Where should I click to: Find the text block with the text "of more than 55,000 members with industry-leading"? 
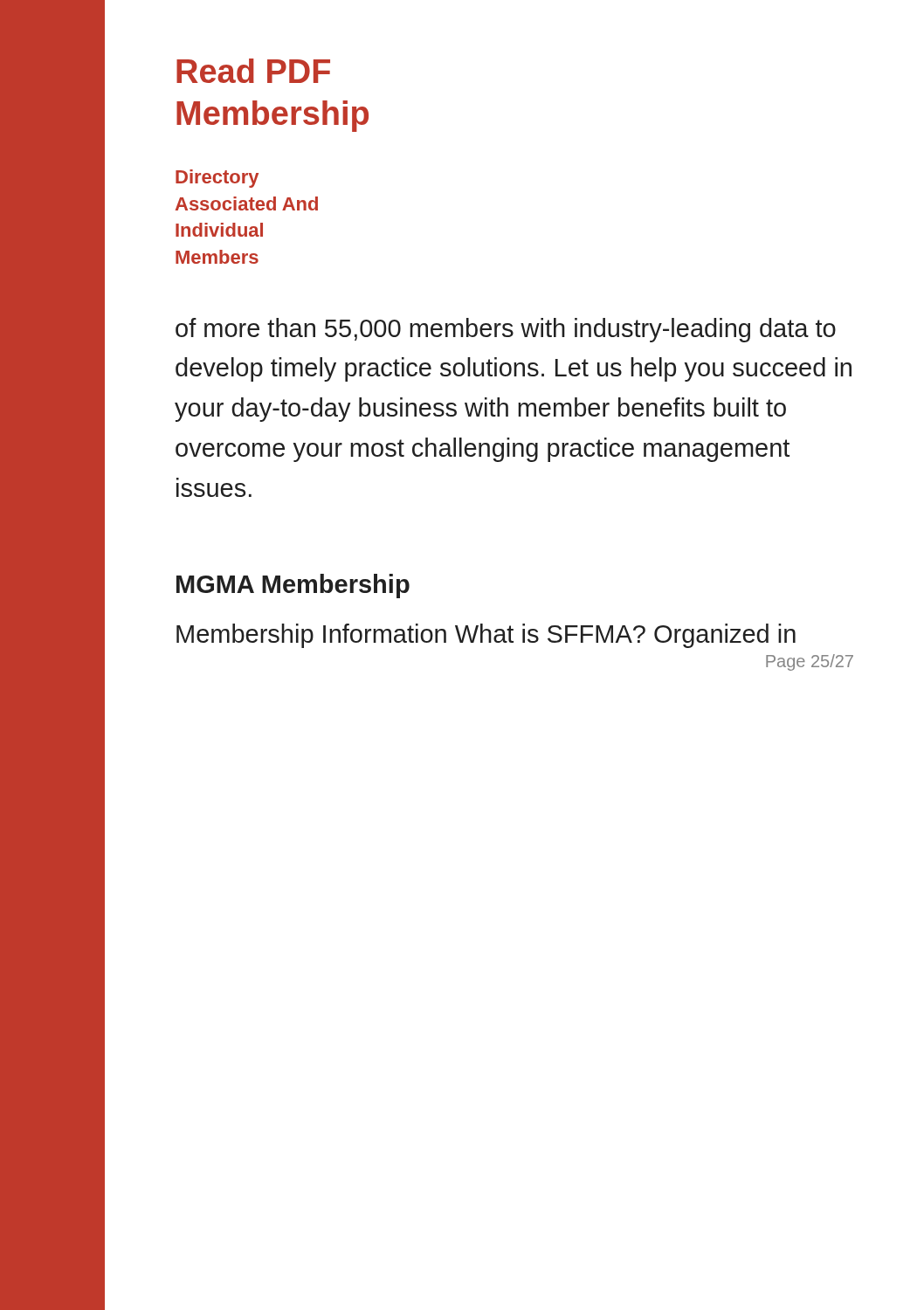514,408
